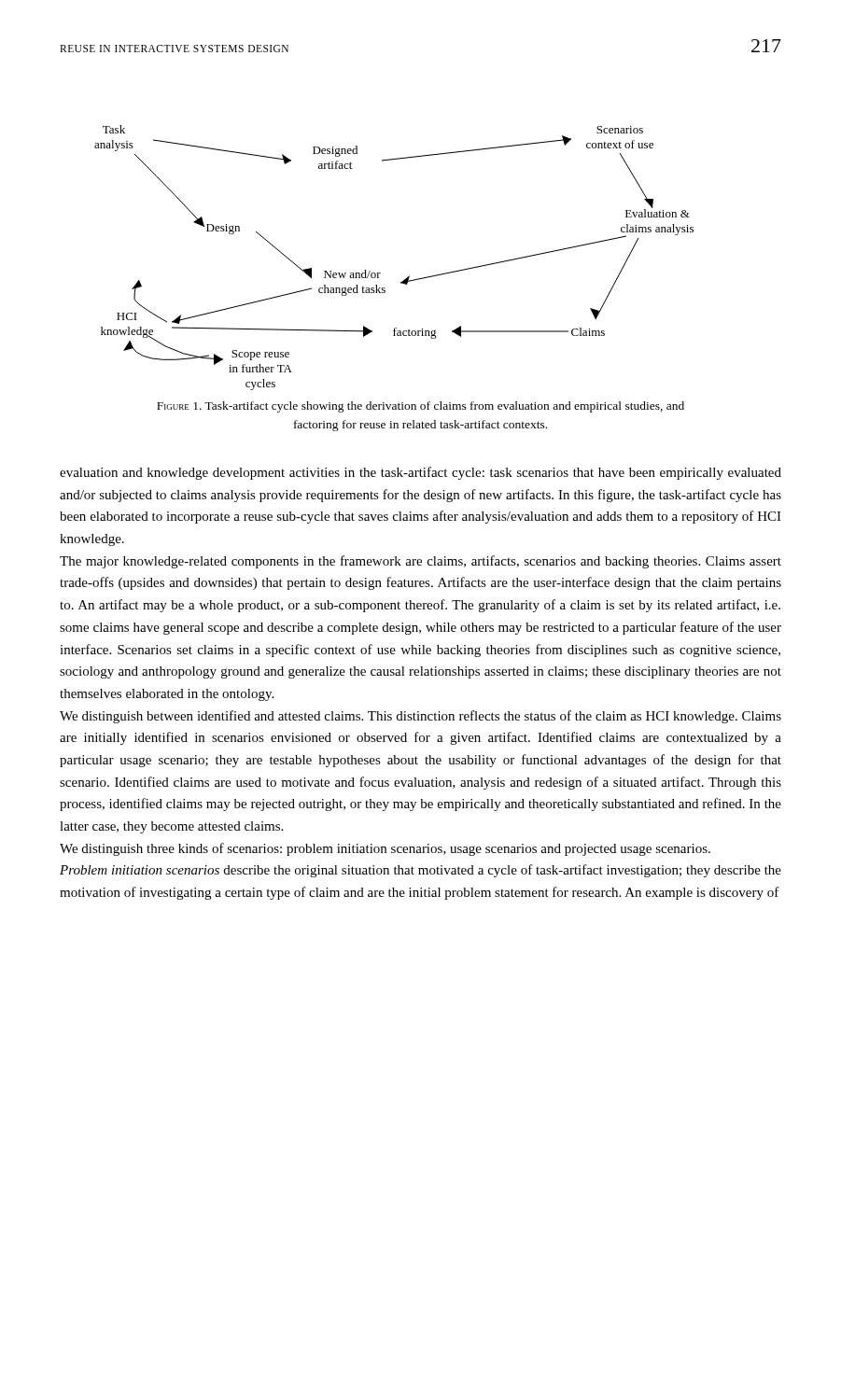
Task: Find the region starting "Figure 1. Task-artifact cycle showing the"
Action: 420,415
